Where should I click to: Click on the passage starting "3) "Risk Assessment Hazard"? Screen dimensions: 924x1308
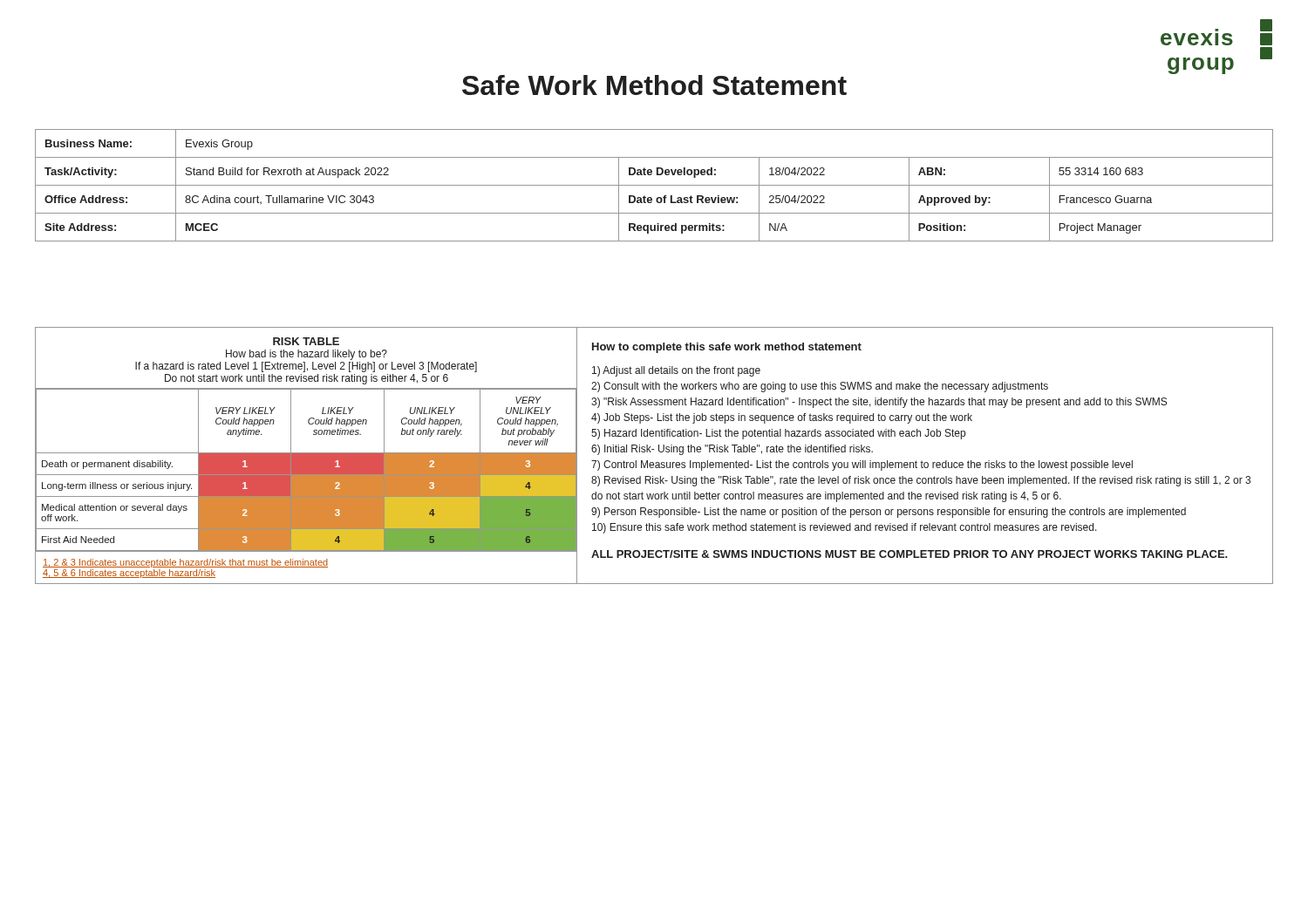[879, 401]
